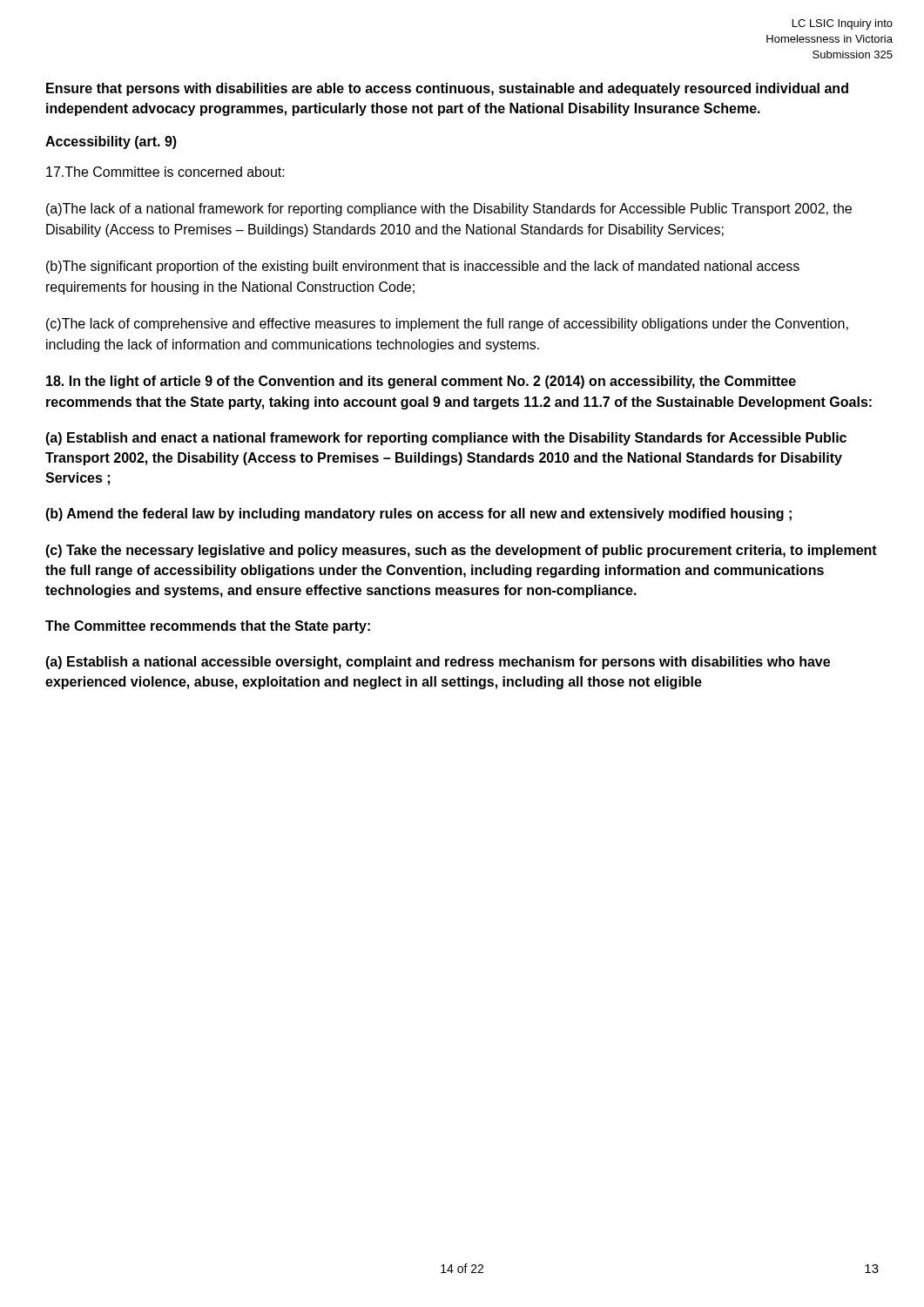Locate the element starting "(a) Establish and enact a national framework for"

(446, 458)
